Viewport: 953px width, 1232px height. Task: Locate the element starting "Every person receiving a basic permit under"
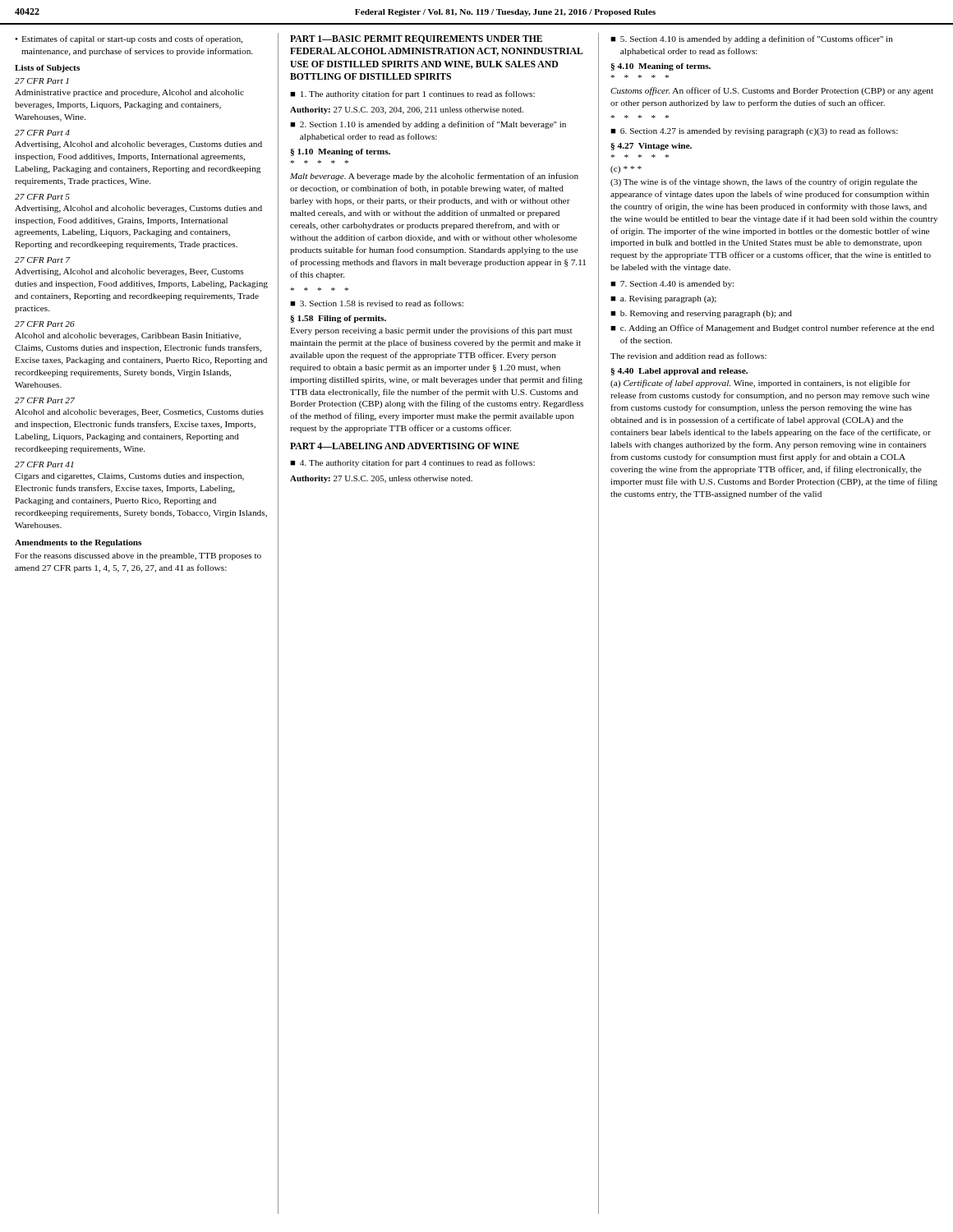(x=437, y=379)
